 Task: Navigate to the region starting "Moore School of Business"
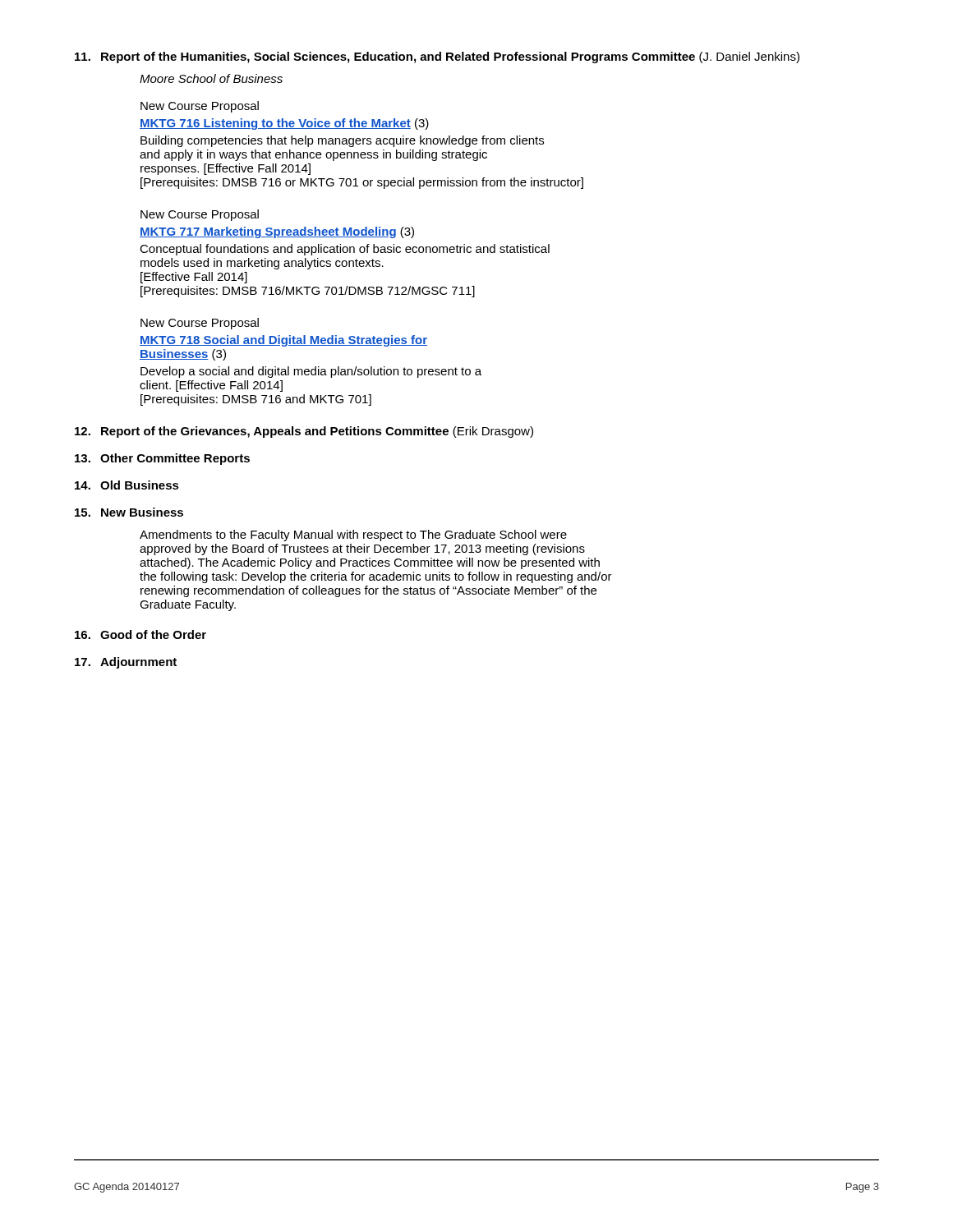click(x=211, y=78)
